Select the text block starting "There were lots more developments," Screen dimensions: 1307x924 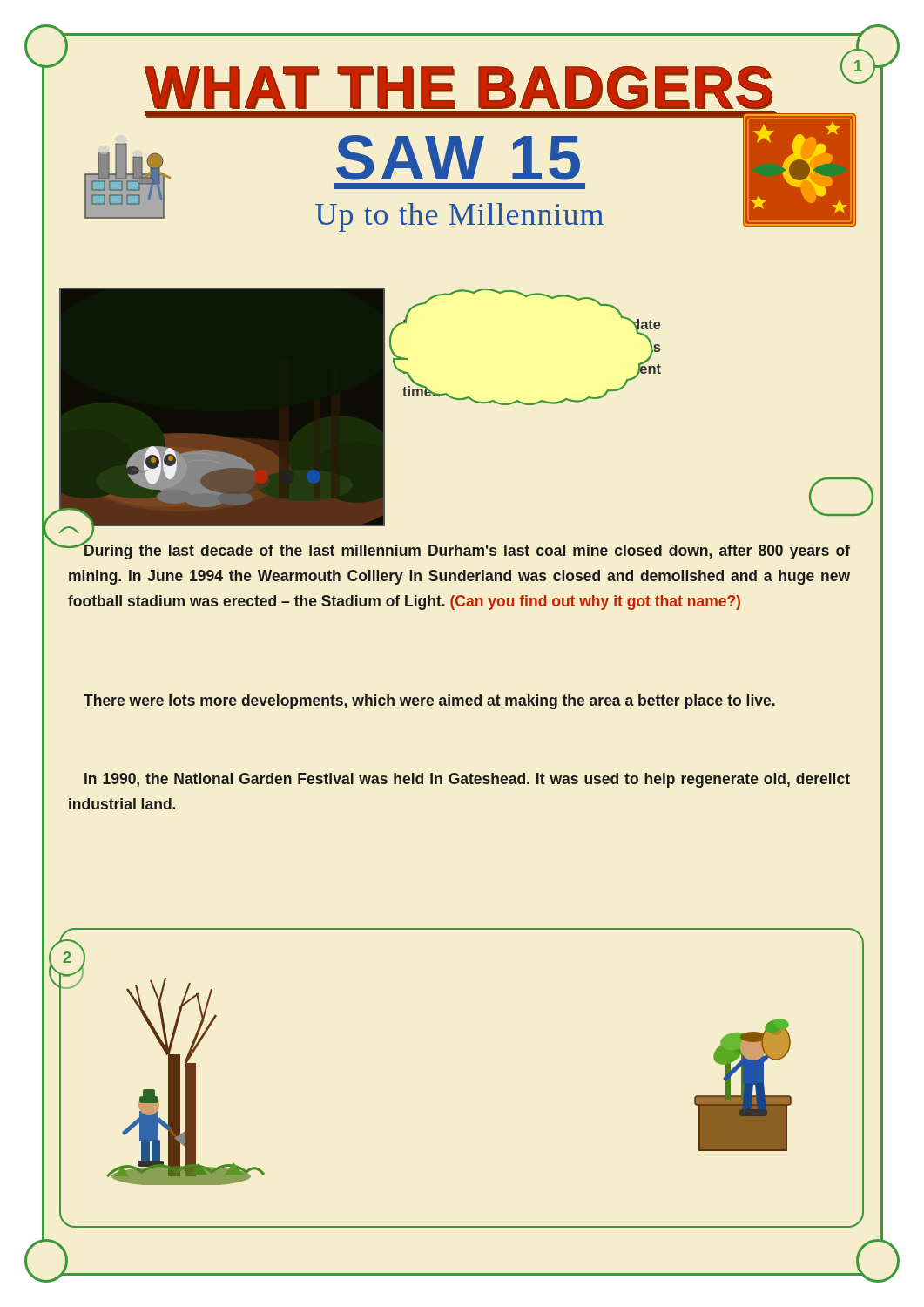(x=459, y=701)
